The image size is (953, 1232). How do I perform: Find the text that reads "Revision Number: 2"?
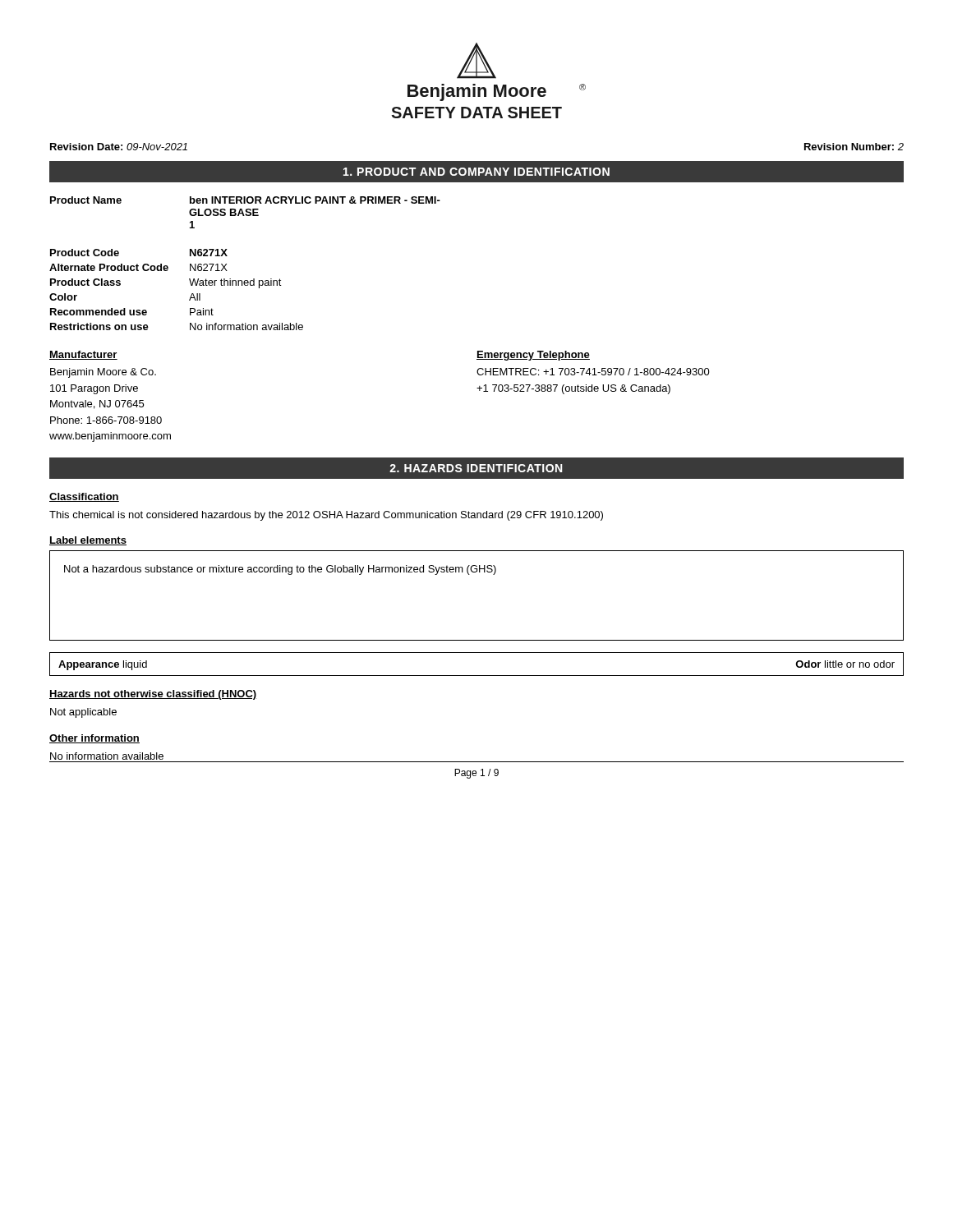[x=854, y=147]
